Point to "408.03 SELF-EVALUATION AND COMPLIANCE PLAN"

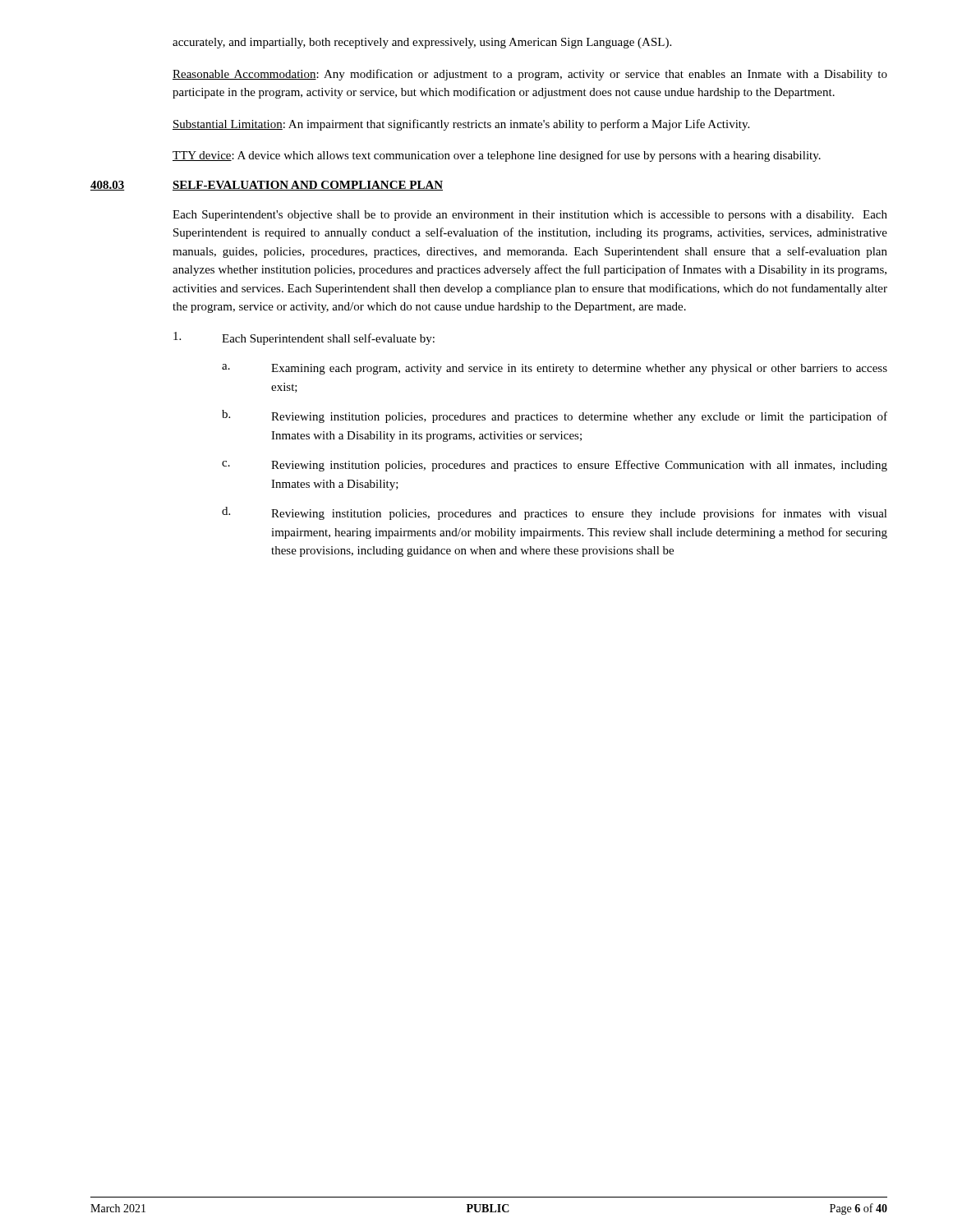267,186
